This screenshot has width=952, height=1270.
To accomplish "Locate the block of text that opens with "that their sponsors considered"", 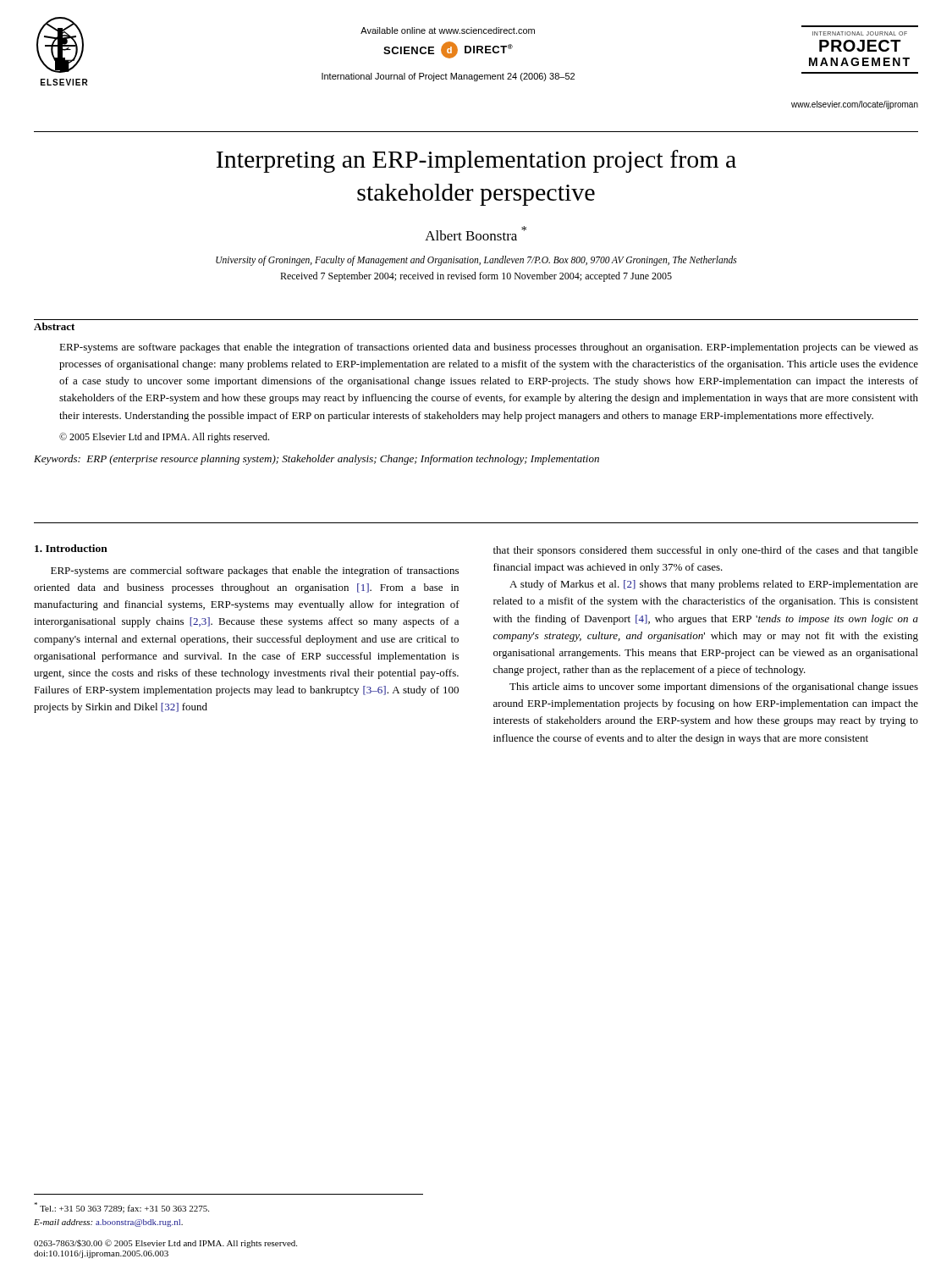I will tap(706, 644).
